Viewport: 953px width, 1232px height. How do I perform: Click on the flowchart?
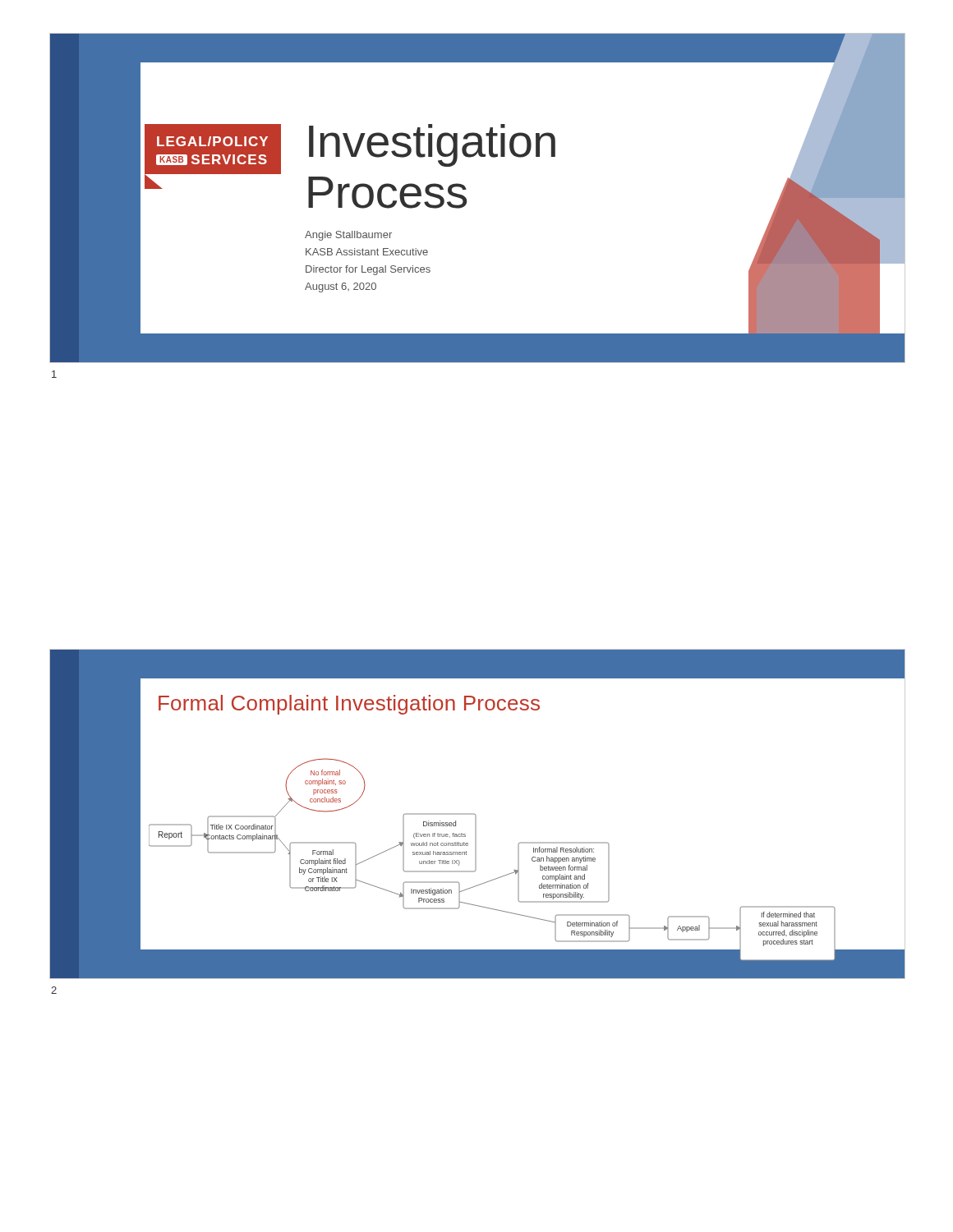(x=477, y=814)
